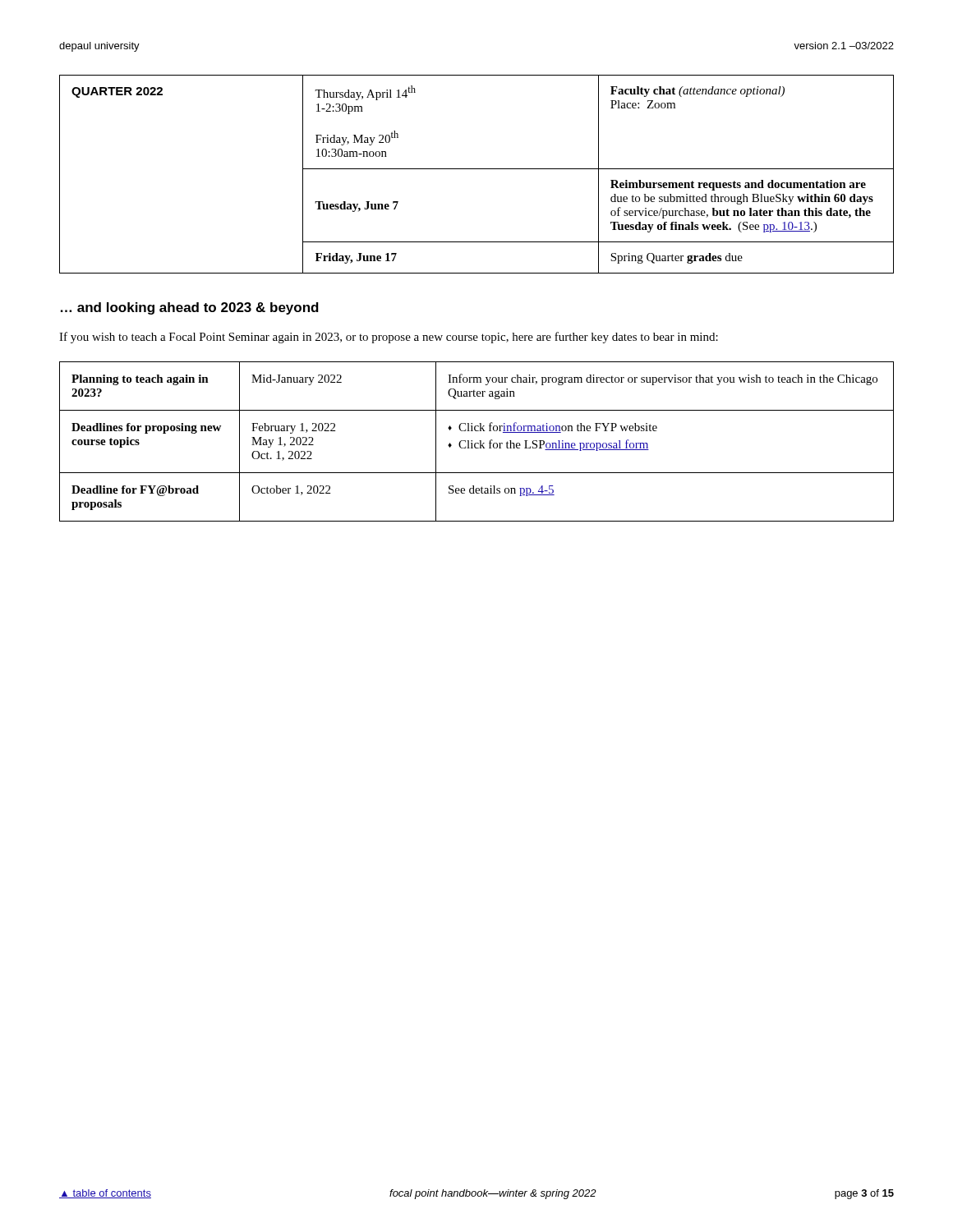Select the section header that says "… and looking ahead to"

pos(189,308)
